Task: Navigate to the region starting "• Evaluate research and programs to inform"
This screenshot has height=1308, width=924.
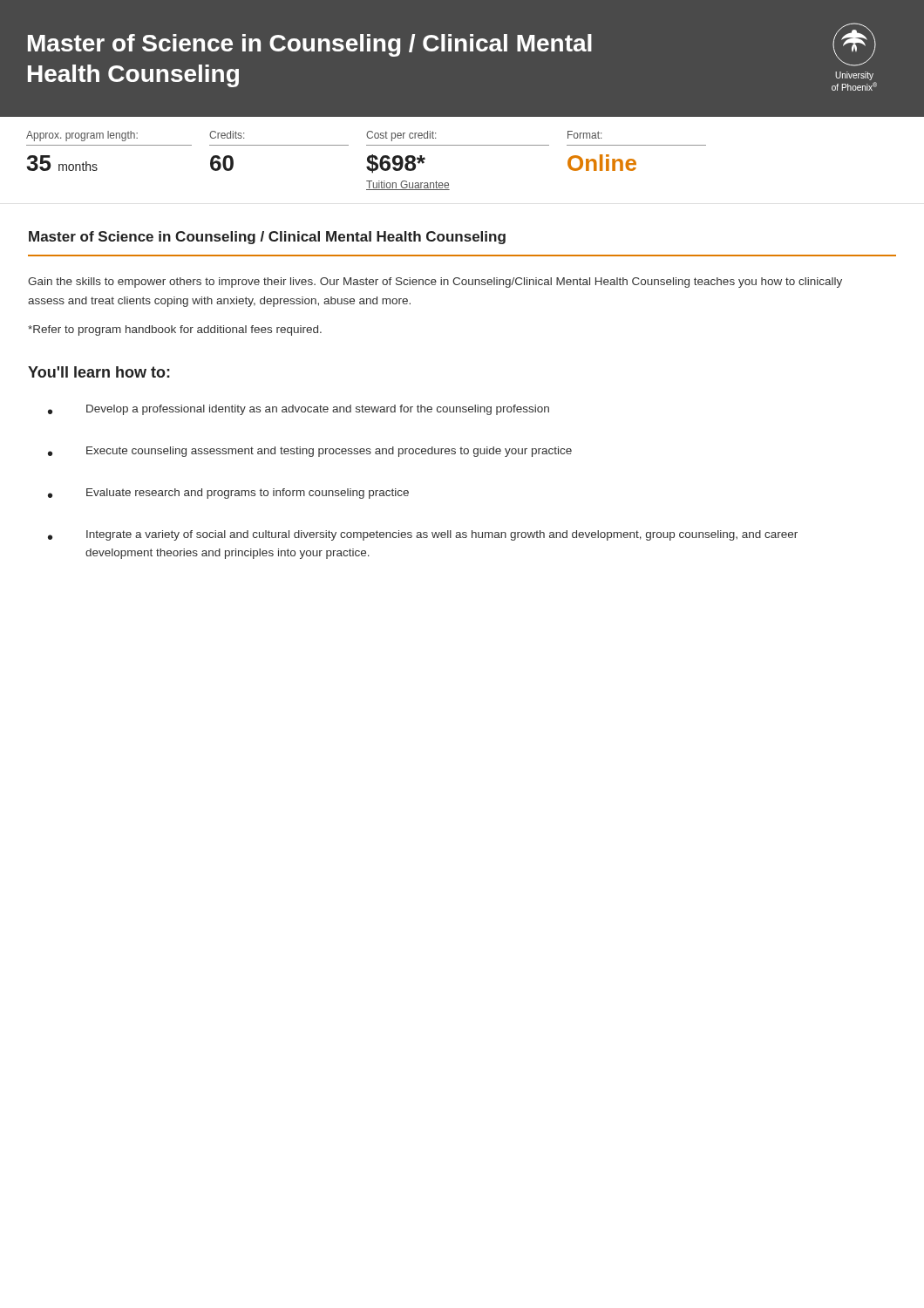Action: tap(219, 496)
